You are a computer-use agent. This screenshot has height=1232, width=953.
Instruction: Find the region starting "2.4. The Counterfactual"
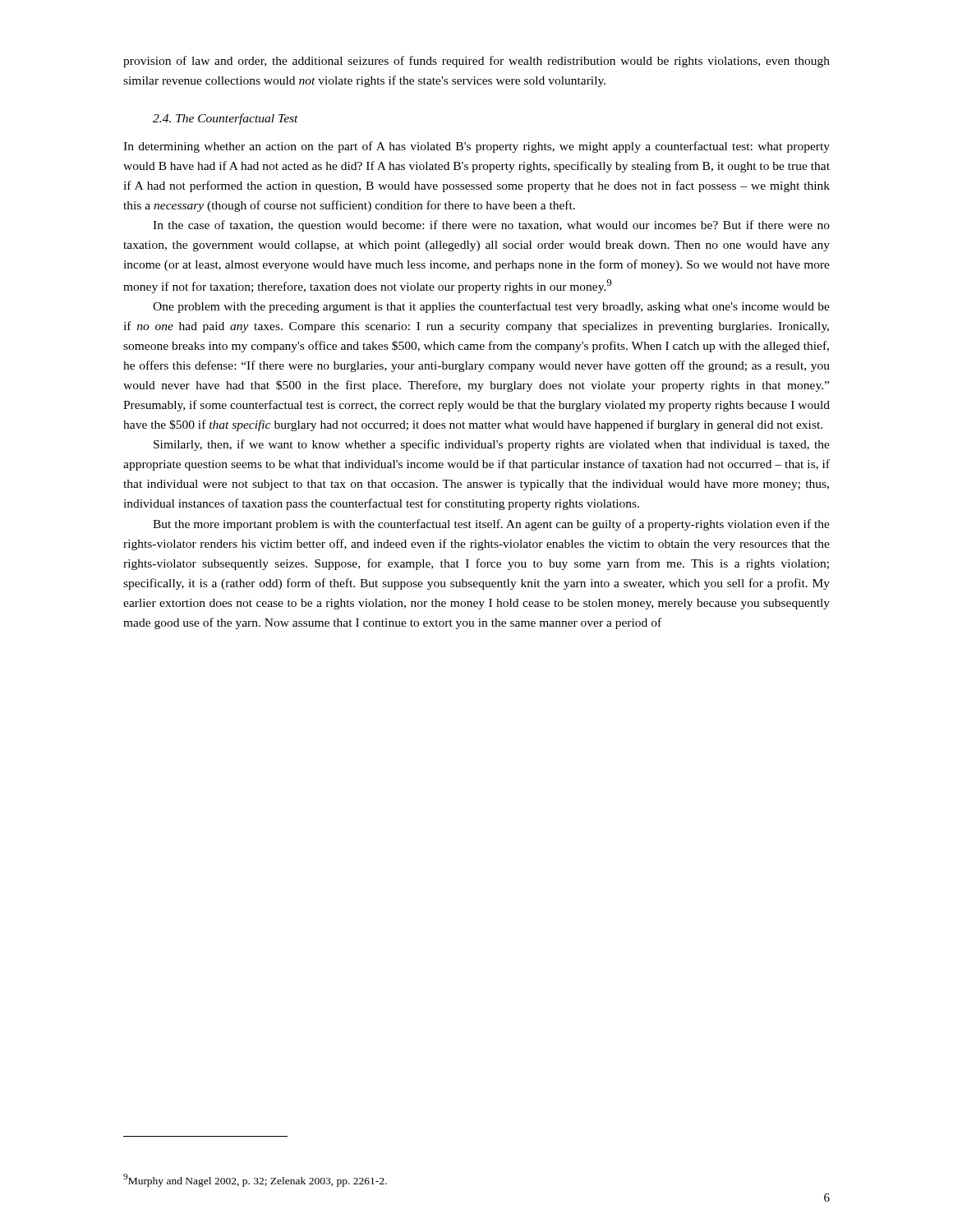pyautogui.click(x=226, y=119)
